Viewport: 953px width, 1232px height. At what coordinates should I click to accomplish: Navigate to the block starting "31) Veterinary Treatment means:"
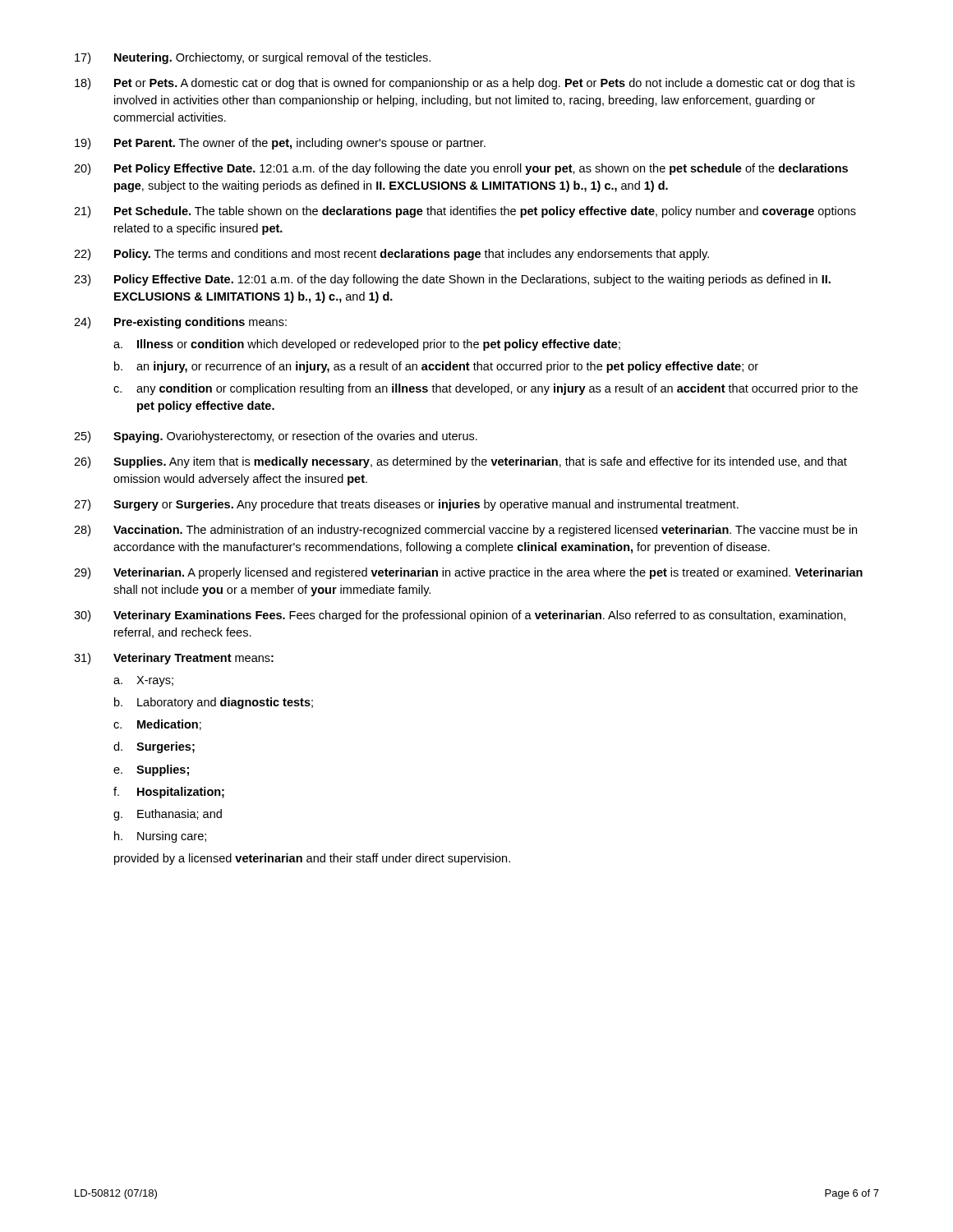coord(174,659)
